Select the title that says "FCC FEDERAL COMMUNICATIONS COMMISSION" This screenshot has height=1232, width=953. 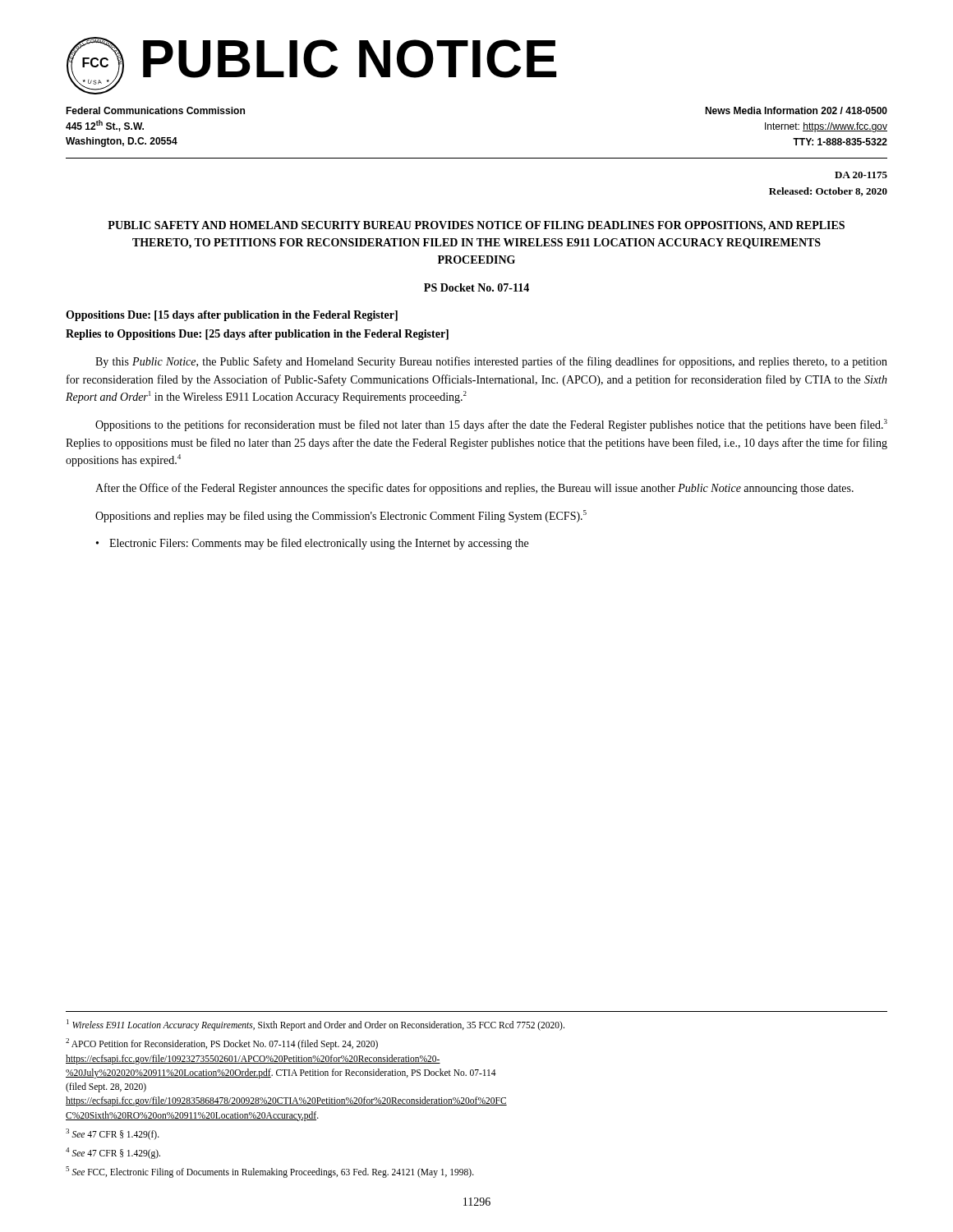[x=313, y=62]
